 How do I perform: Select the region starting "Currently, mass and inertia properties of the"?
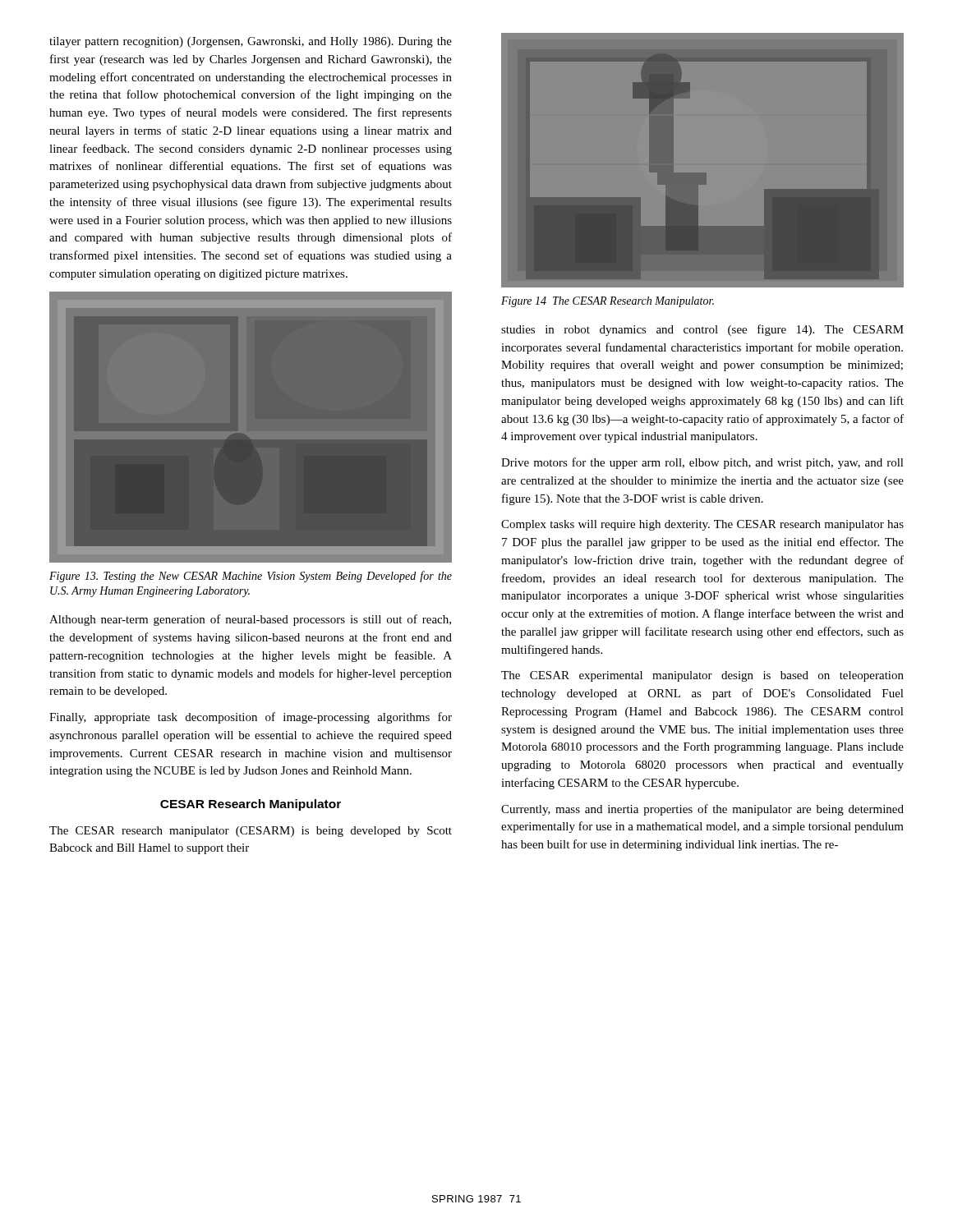[702, 827]
